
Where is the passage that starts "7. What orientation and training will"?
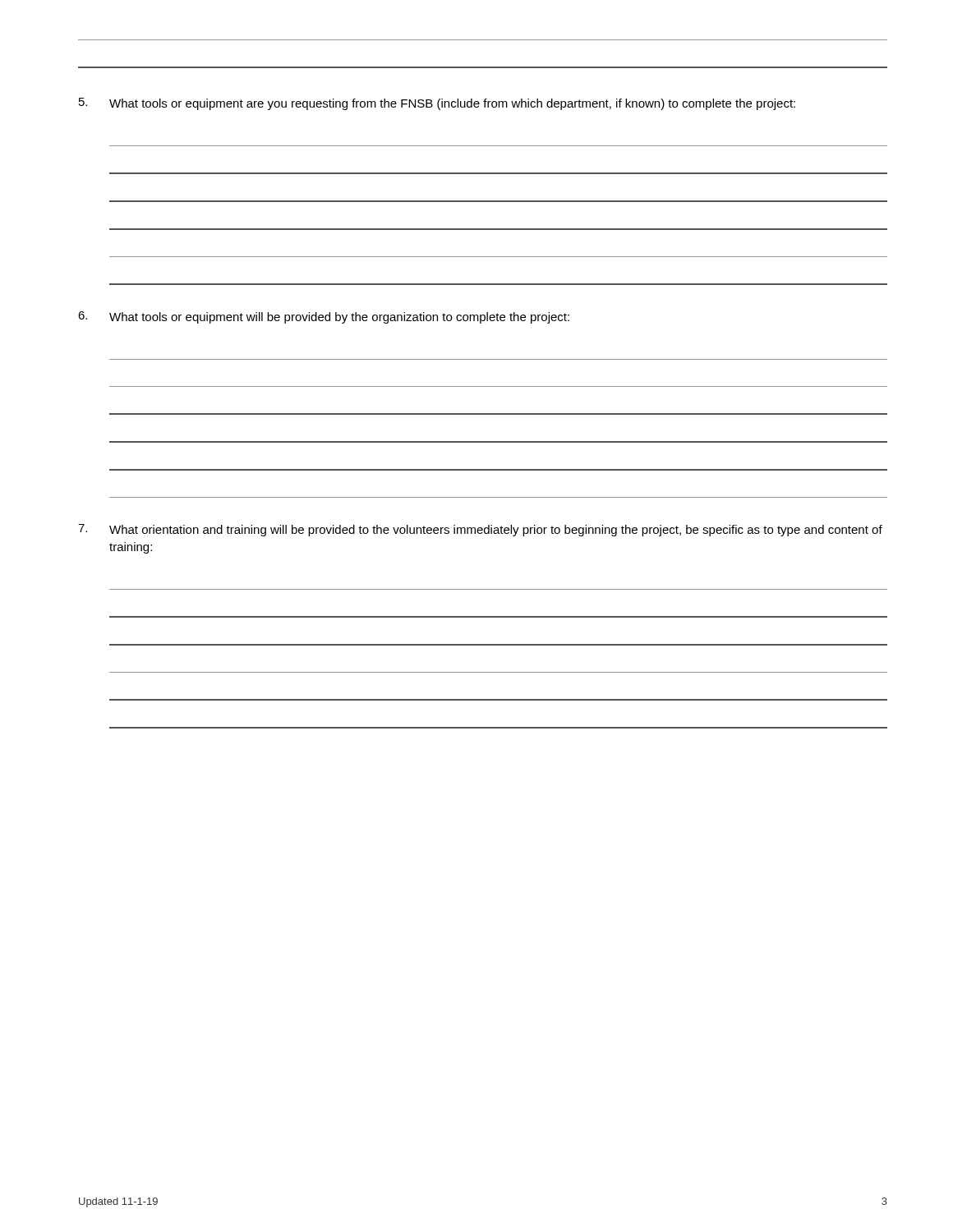click(483, 624)
